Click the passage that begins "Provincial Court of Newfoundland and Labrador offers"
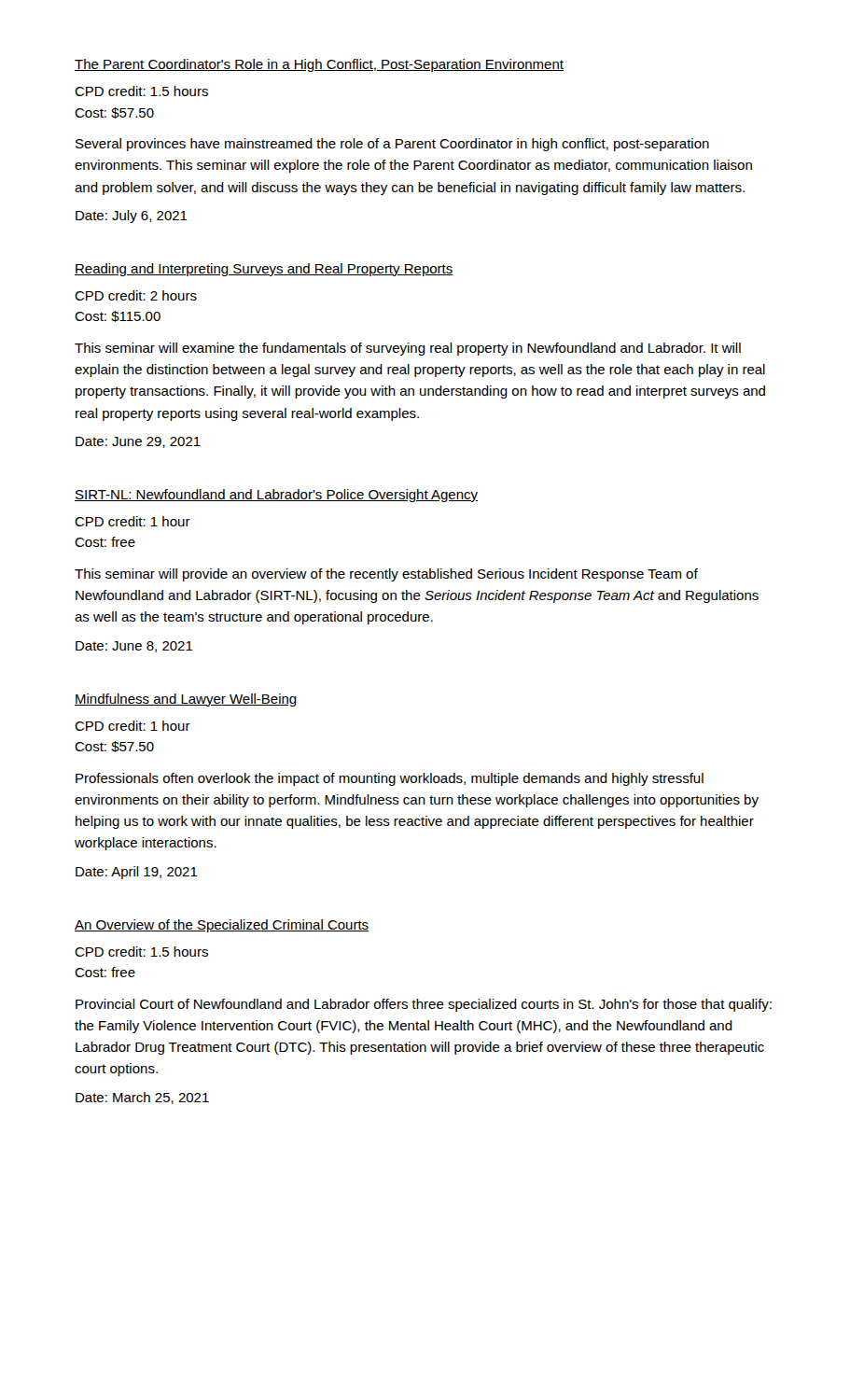 (424, 1036)
